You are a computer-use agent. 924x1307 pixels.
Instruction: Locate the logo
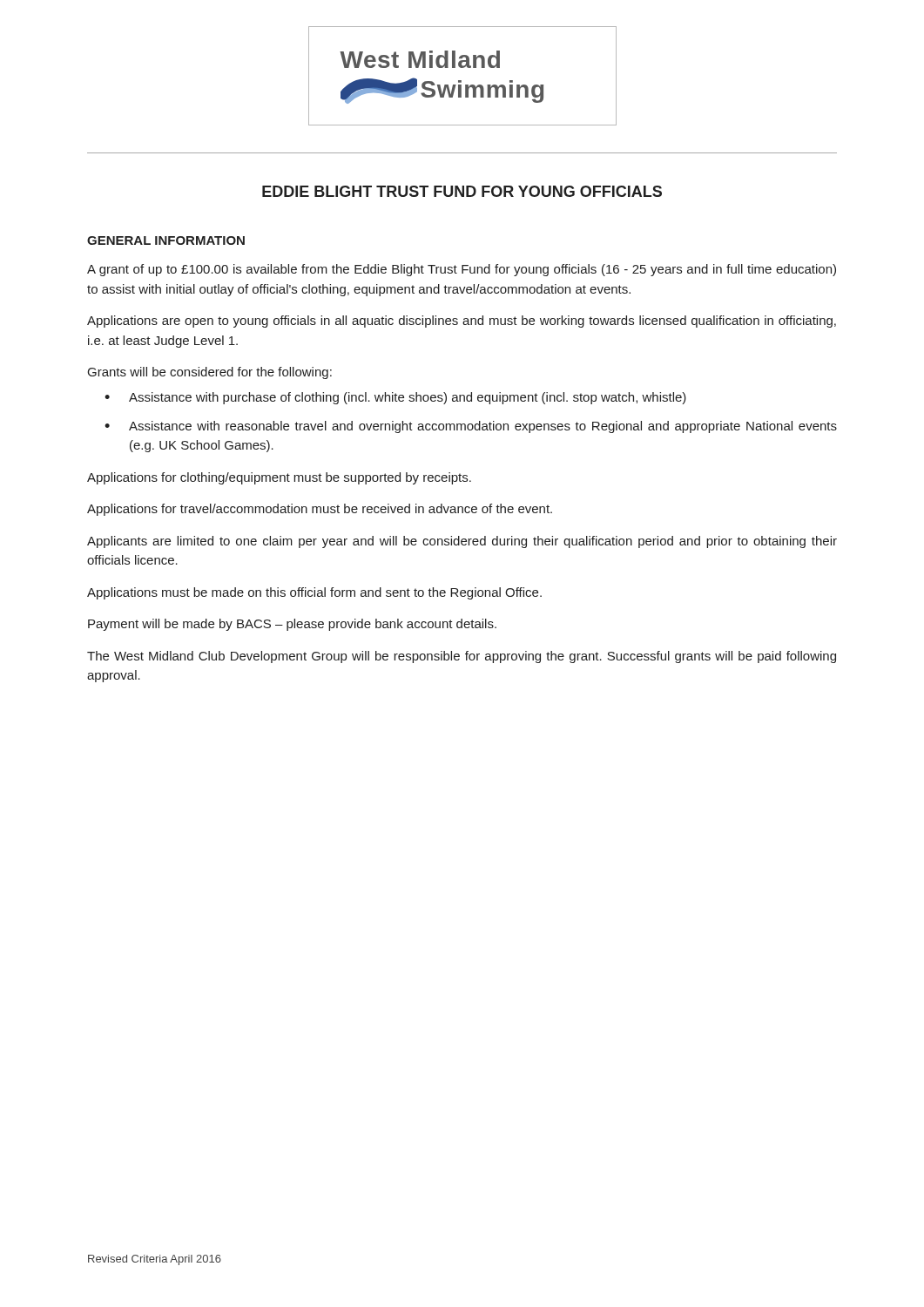[x=462, y=76]
